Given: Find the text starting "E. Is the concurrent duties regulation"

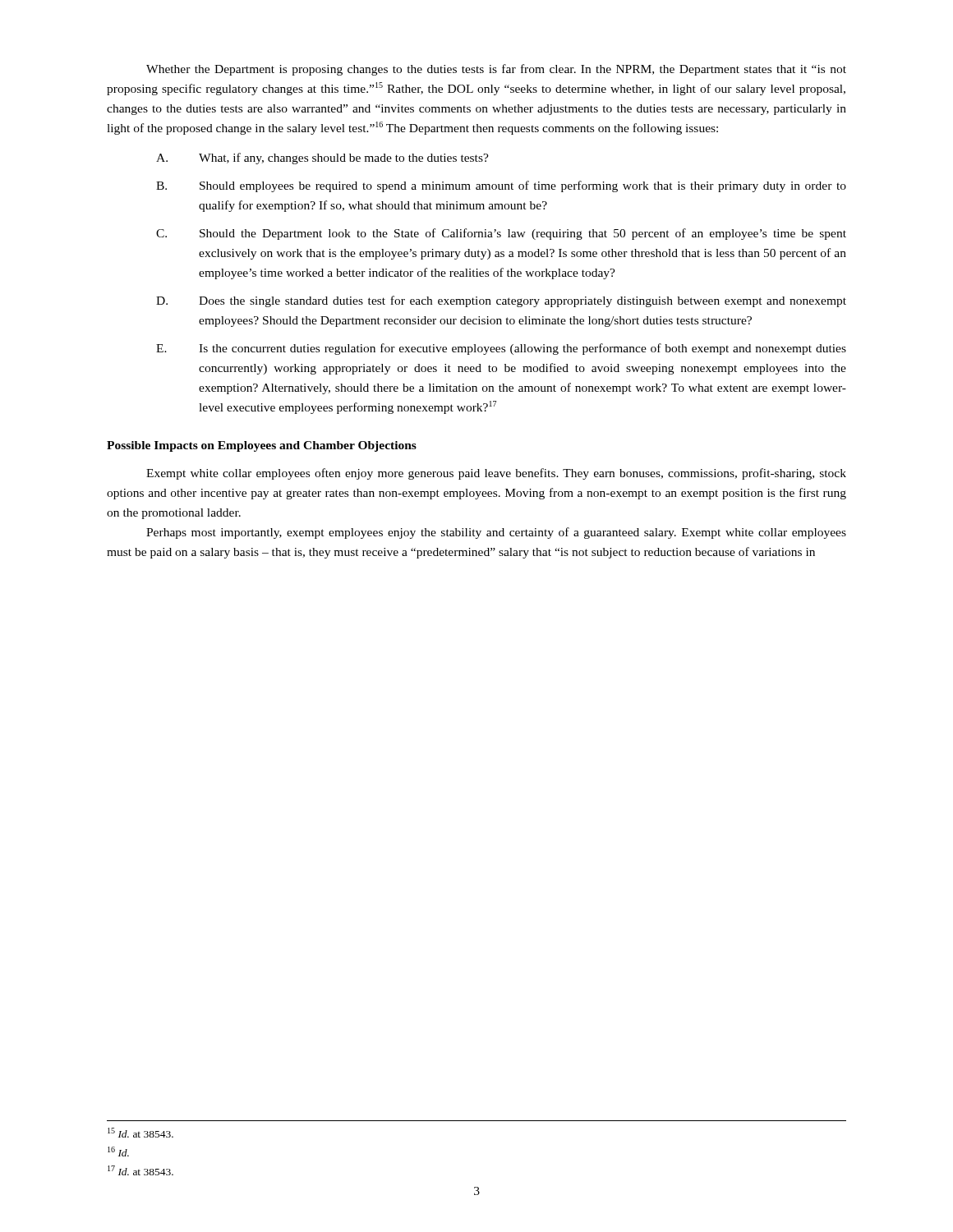Looking at the screenshot, I should pyautogui.click(x=501, y=378).
